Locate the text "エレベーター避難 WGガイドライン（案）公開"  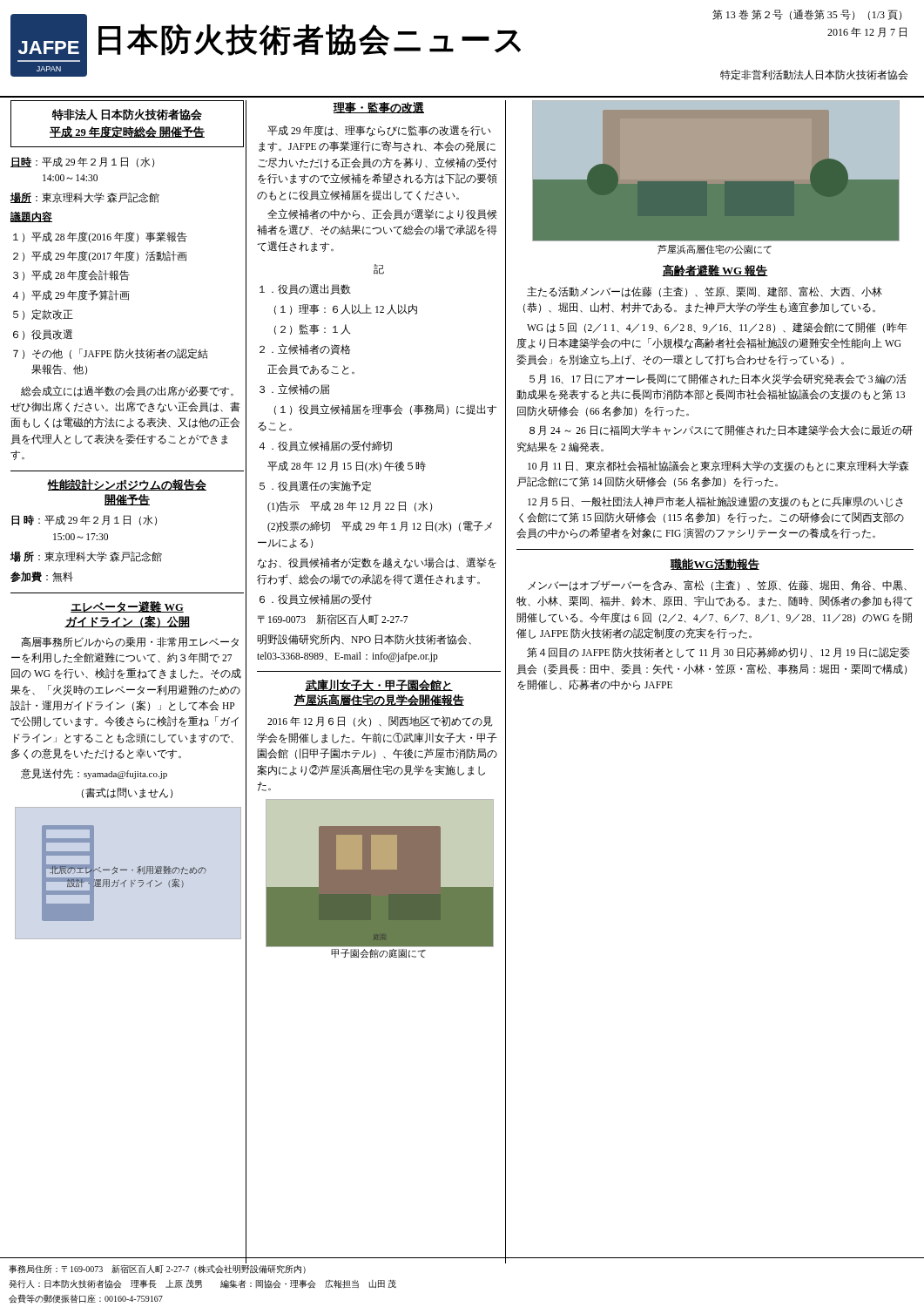tap(127, 614)
